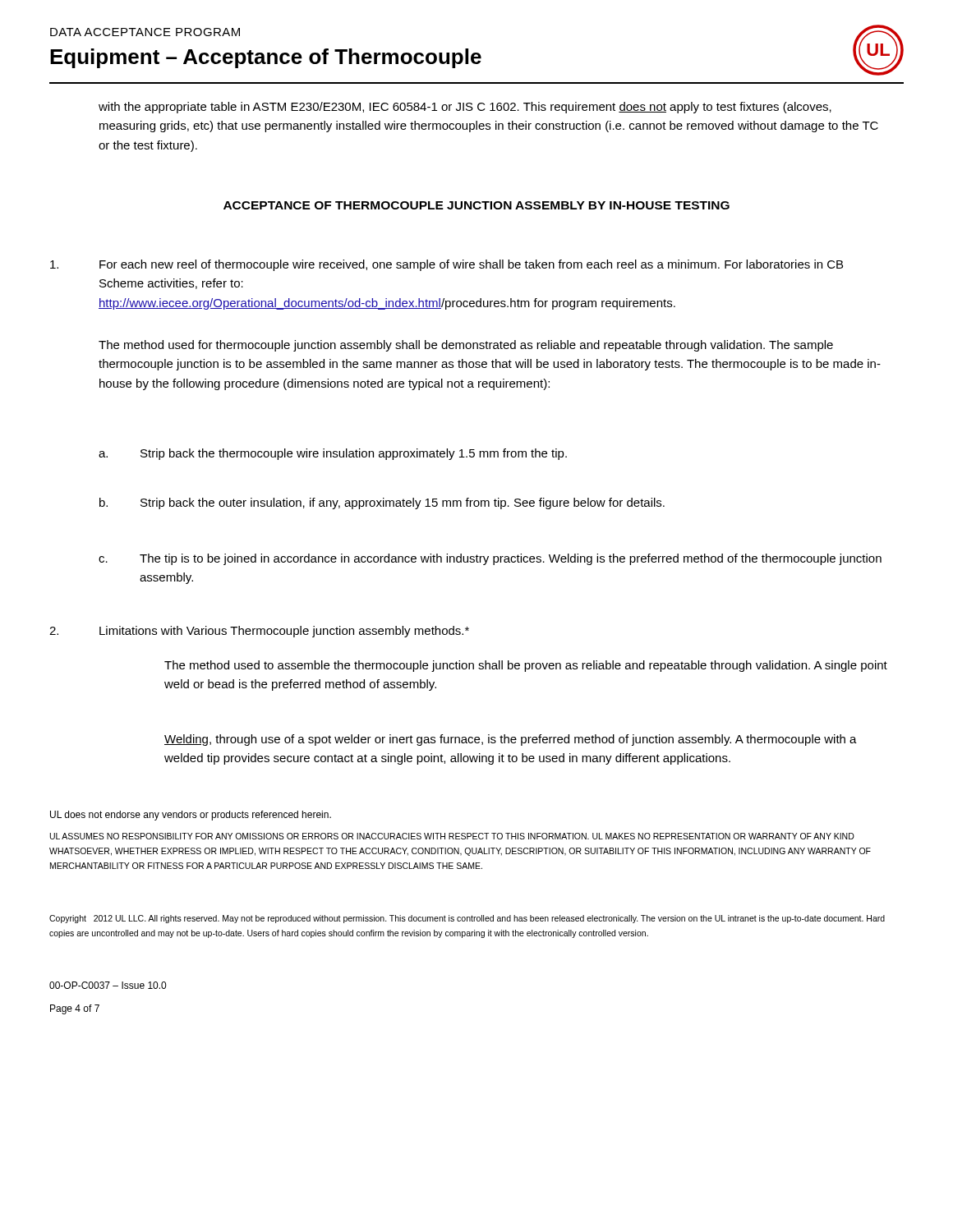Click on the title that says "Equipment – Acceptance of Thermocouple"

266,57
